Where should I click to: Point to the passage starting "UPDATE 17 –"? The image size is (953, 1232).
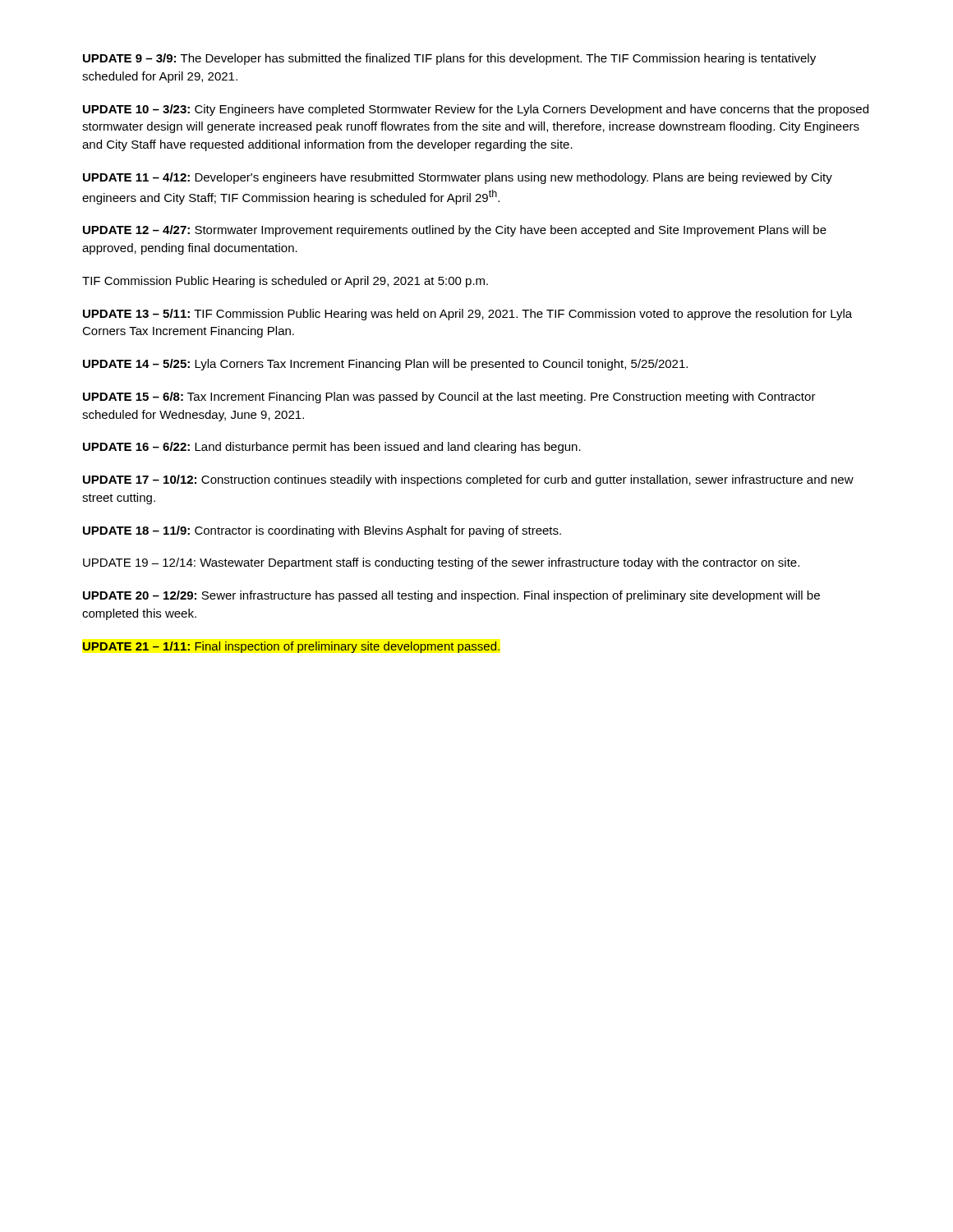coord(468,488)
